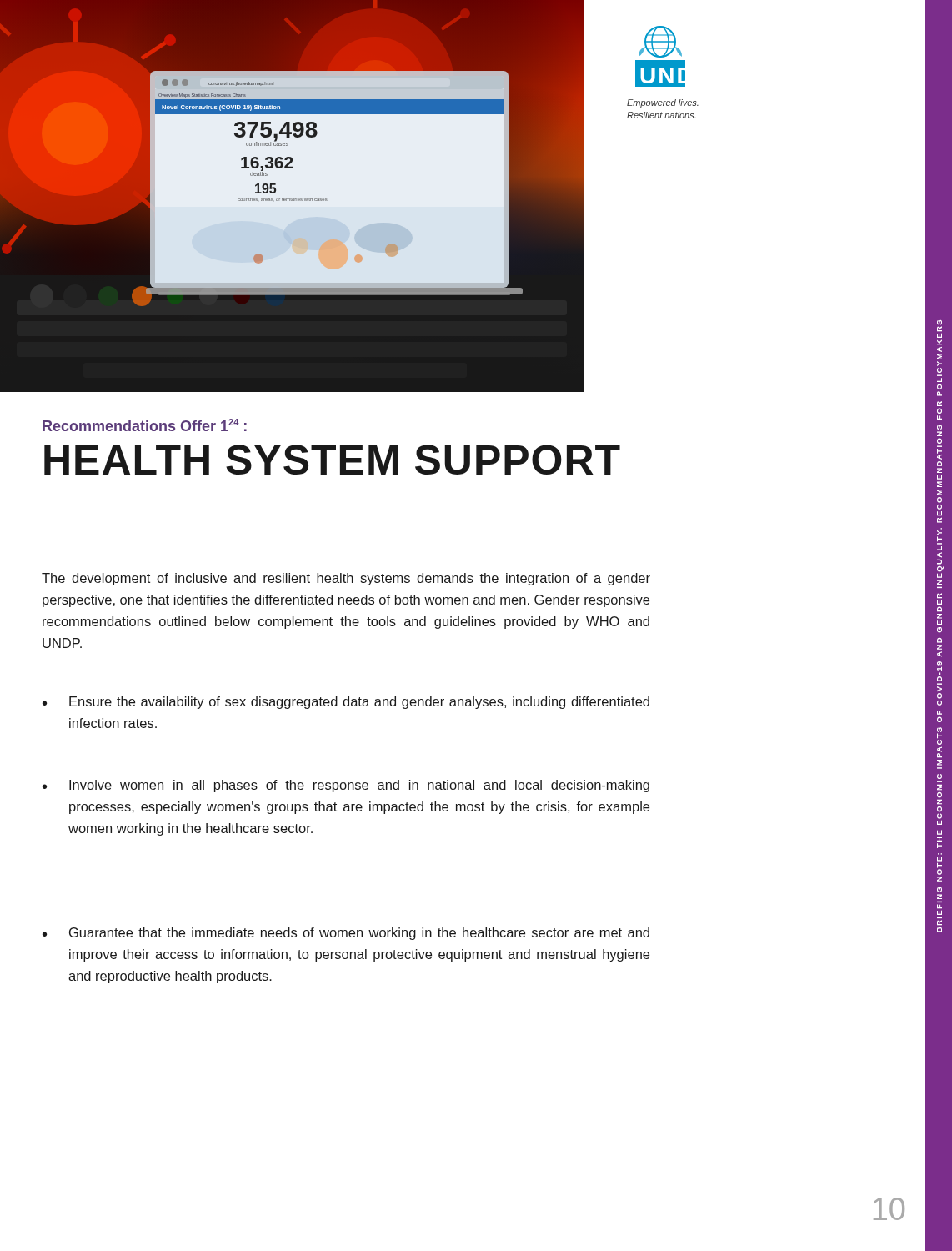Screen dimensions: 1251x952
Task: Select the section header that reads "Recommendations Offer 124 : HEALTH SYSTEM SUPPORT"
Action: 358,450
